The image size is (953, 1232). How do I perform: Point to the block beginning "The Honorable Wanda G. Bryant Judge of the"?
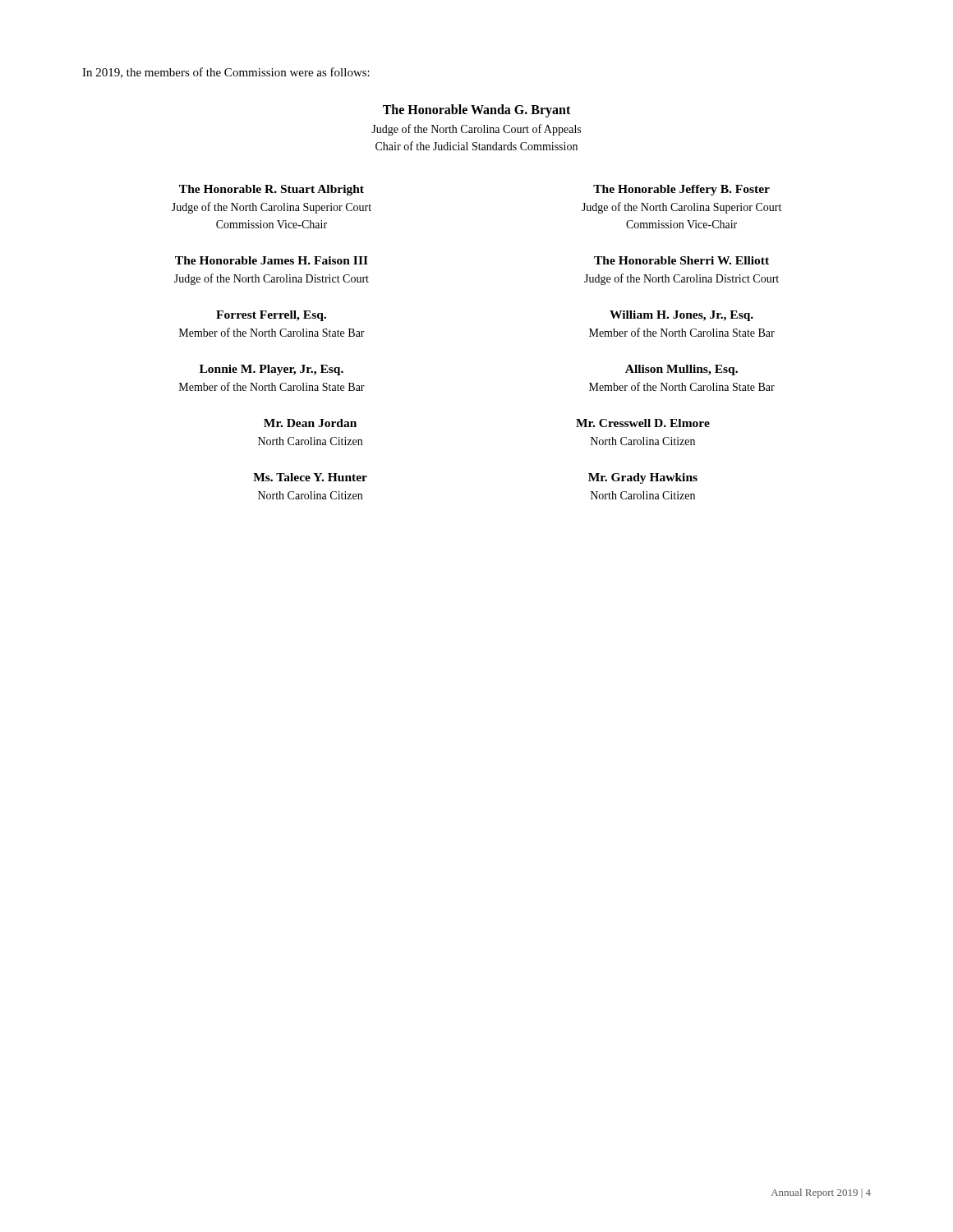476,129
